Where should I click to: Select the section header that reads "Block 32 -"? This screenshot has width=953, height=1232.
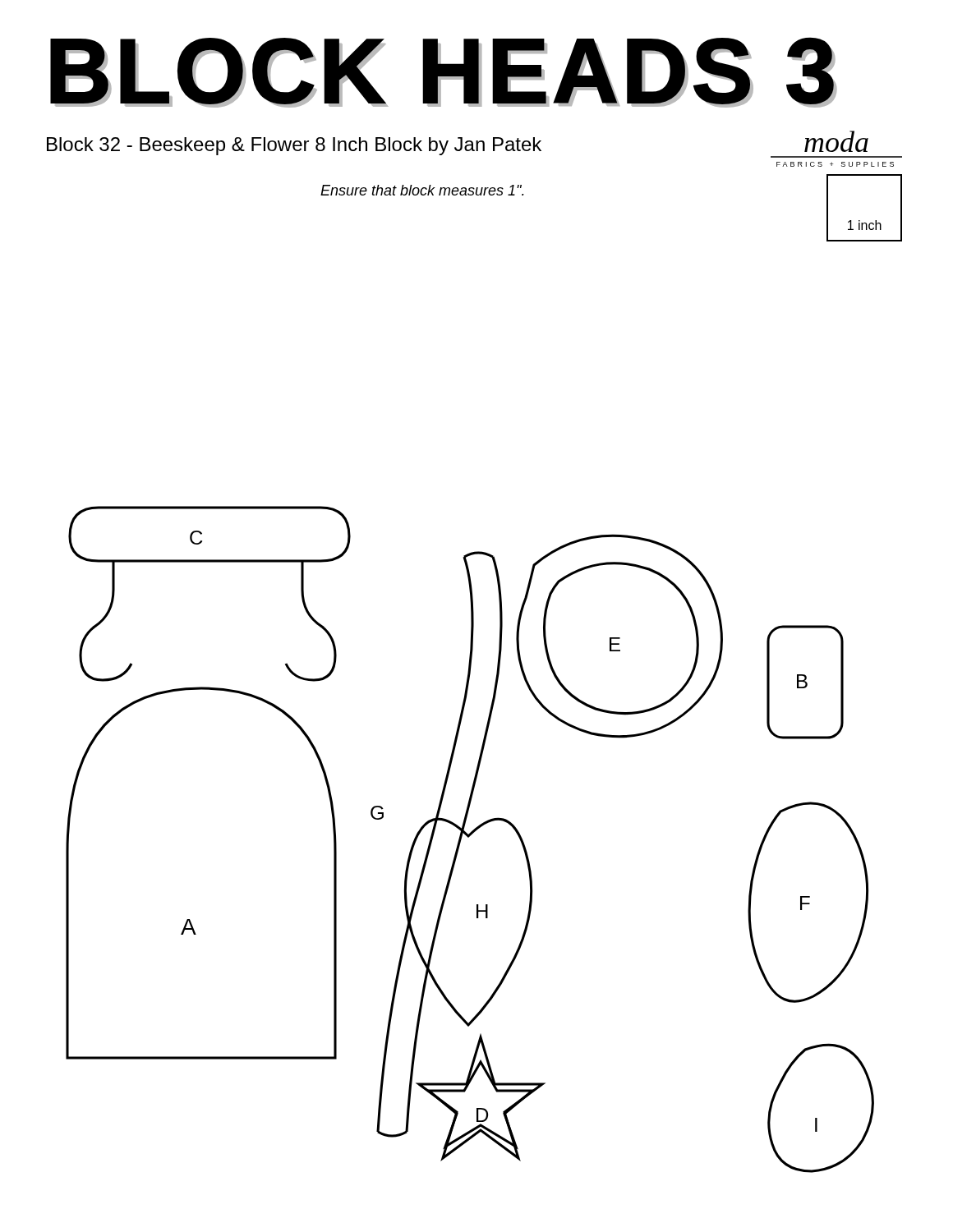pyautogui.click(x=293, y=144)
